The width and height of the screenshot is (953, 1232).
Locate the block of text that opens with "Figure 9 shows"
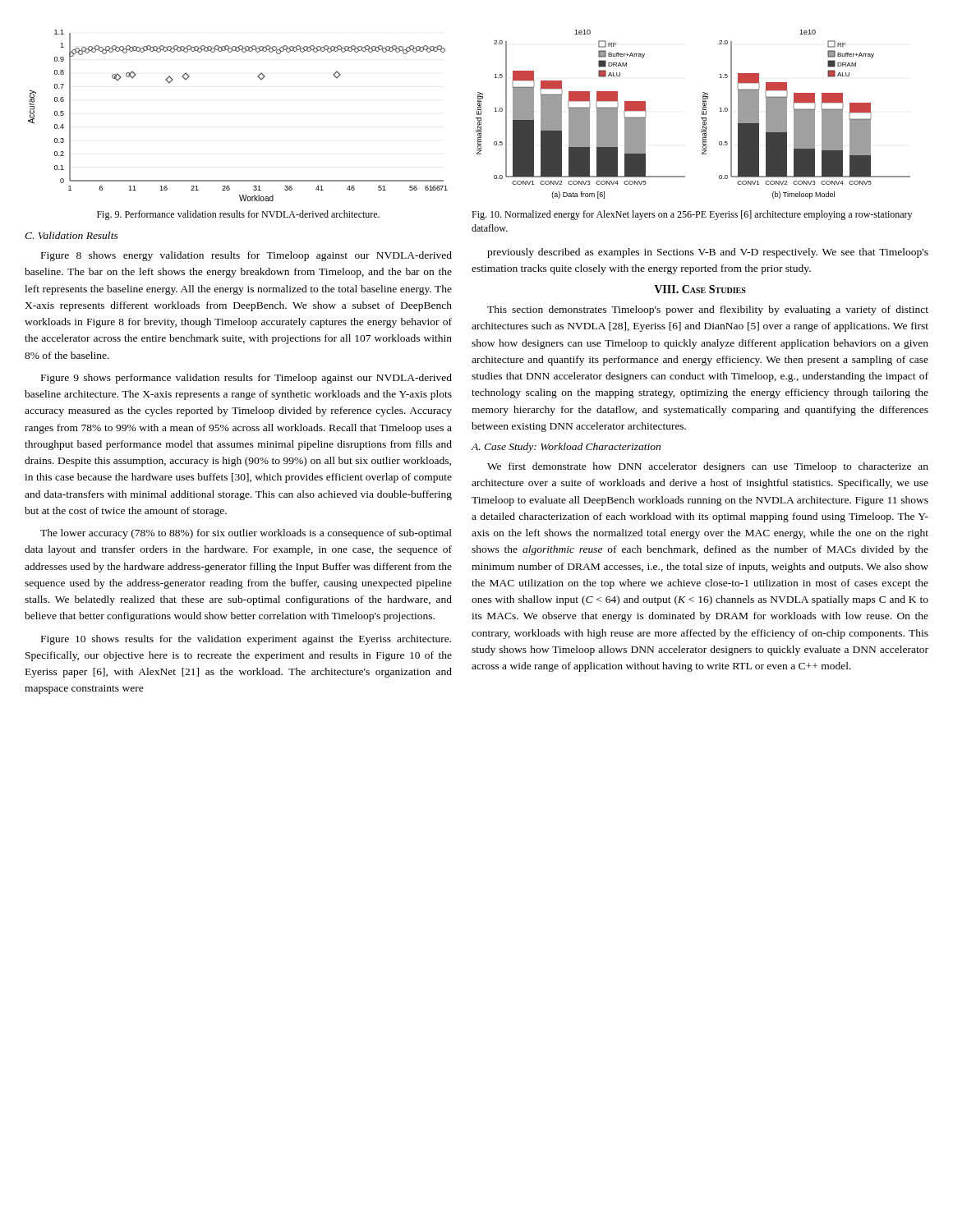(x=238, y=444)
